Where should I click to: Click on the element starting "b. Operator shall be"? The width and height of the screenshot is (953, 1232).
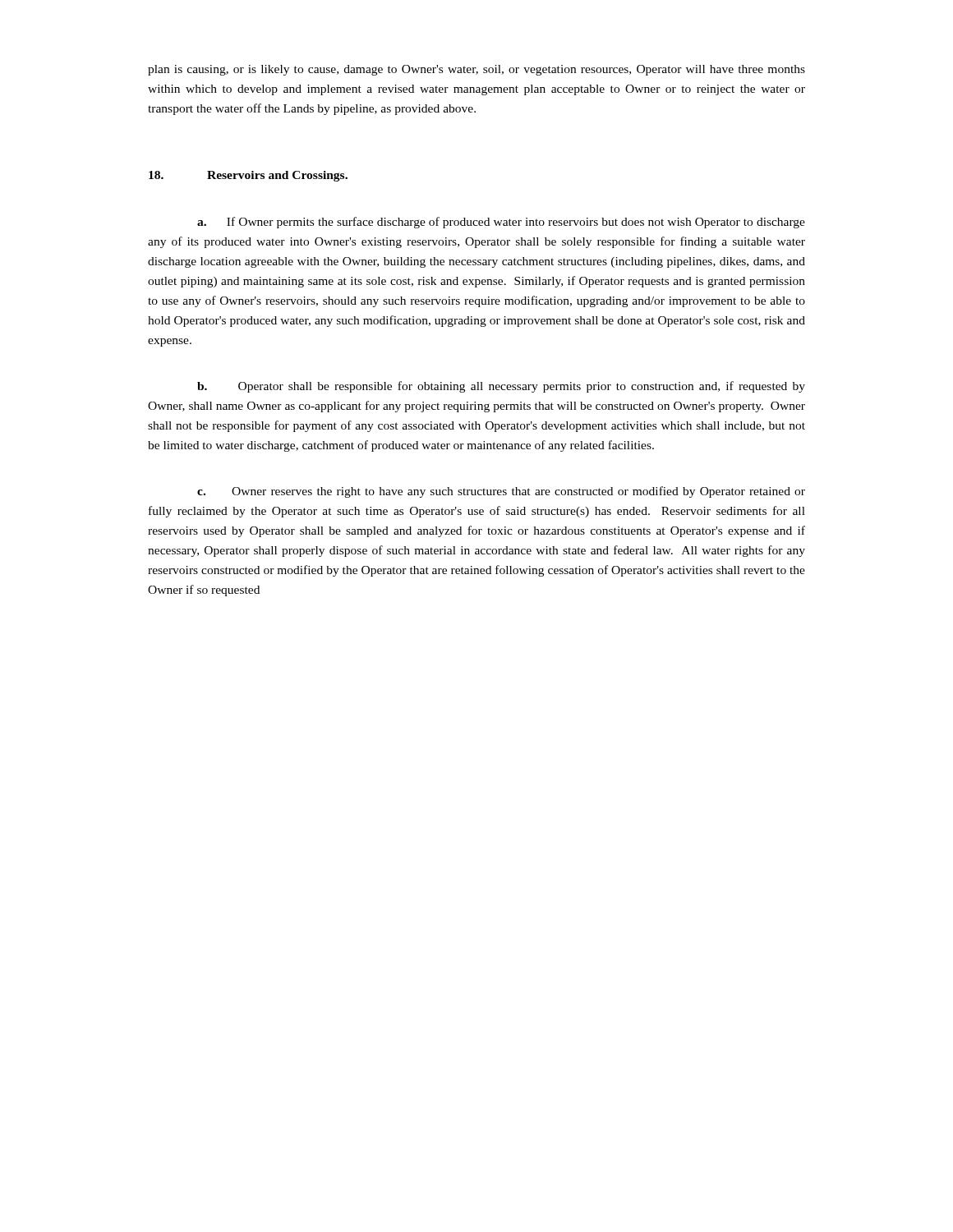click(x=476, y=416)
